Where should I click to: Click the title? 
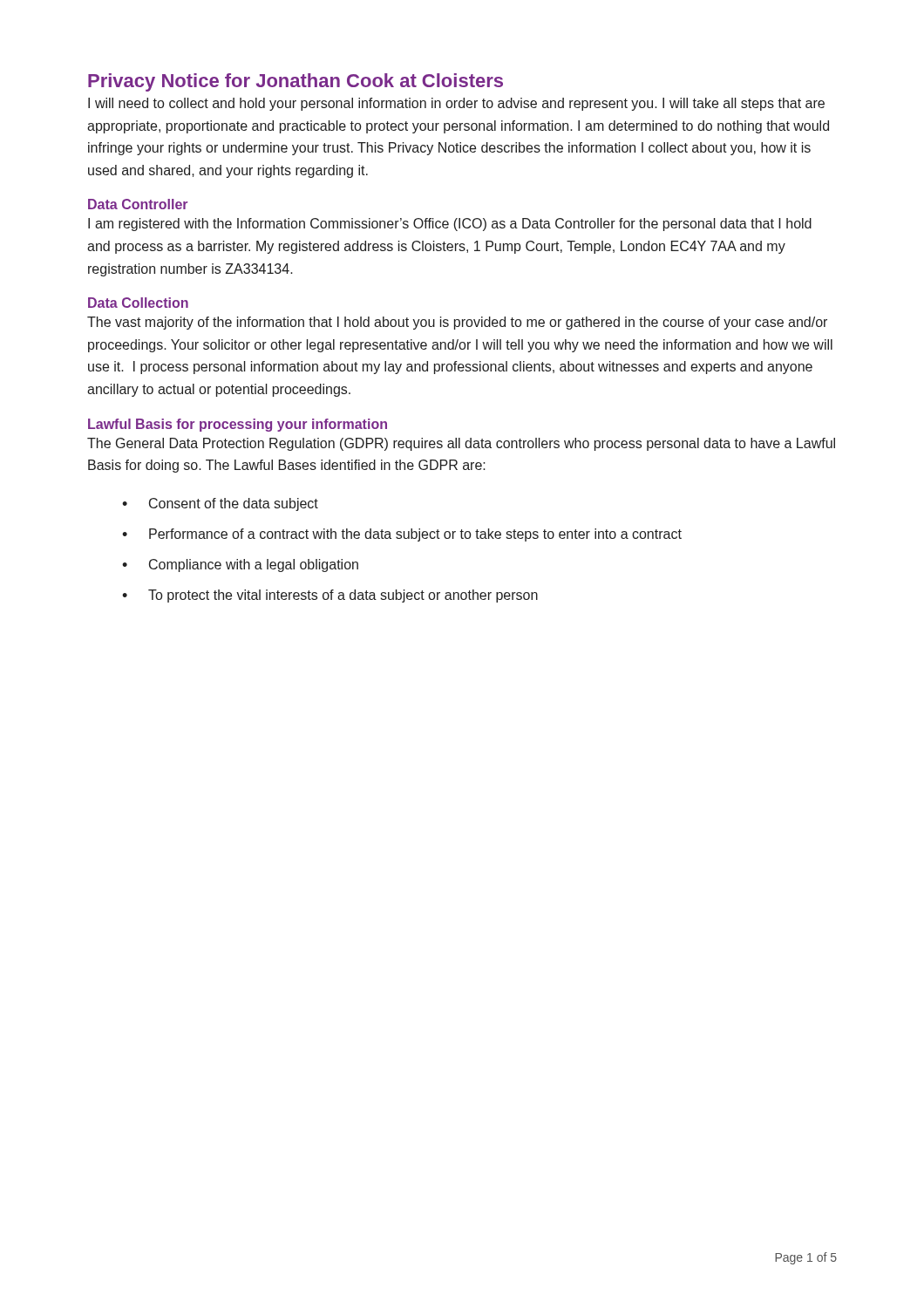click(x=295, y=81)
